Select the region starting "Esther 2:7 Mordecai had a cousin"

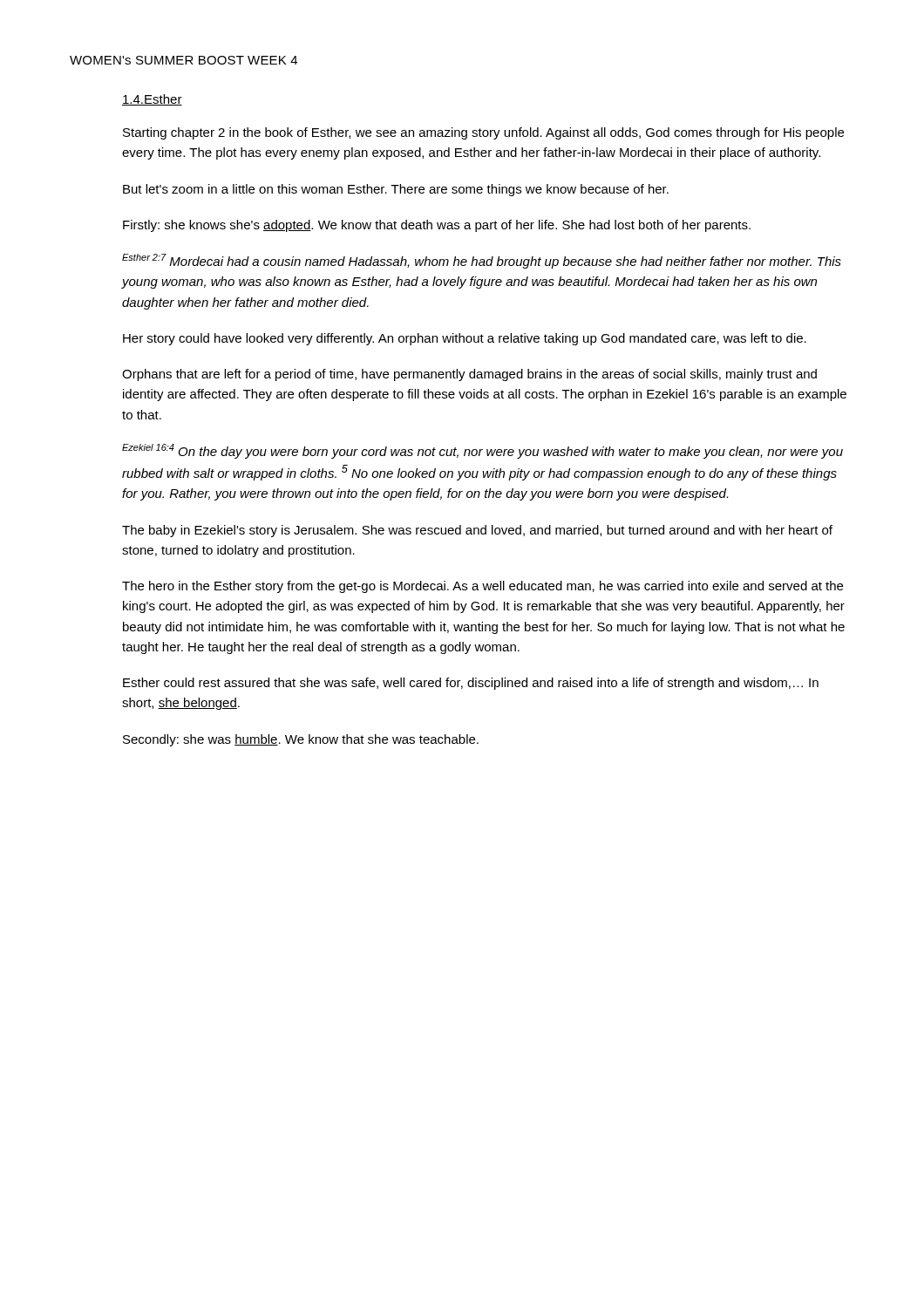(482, 281)
